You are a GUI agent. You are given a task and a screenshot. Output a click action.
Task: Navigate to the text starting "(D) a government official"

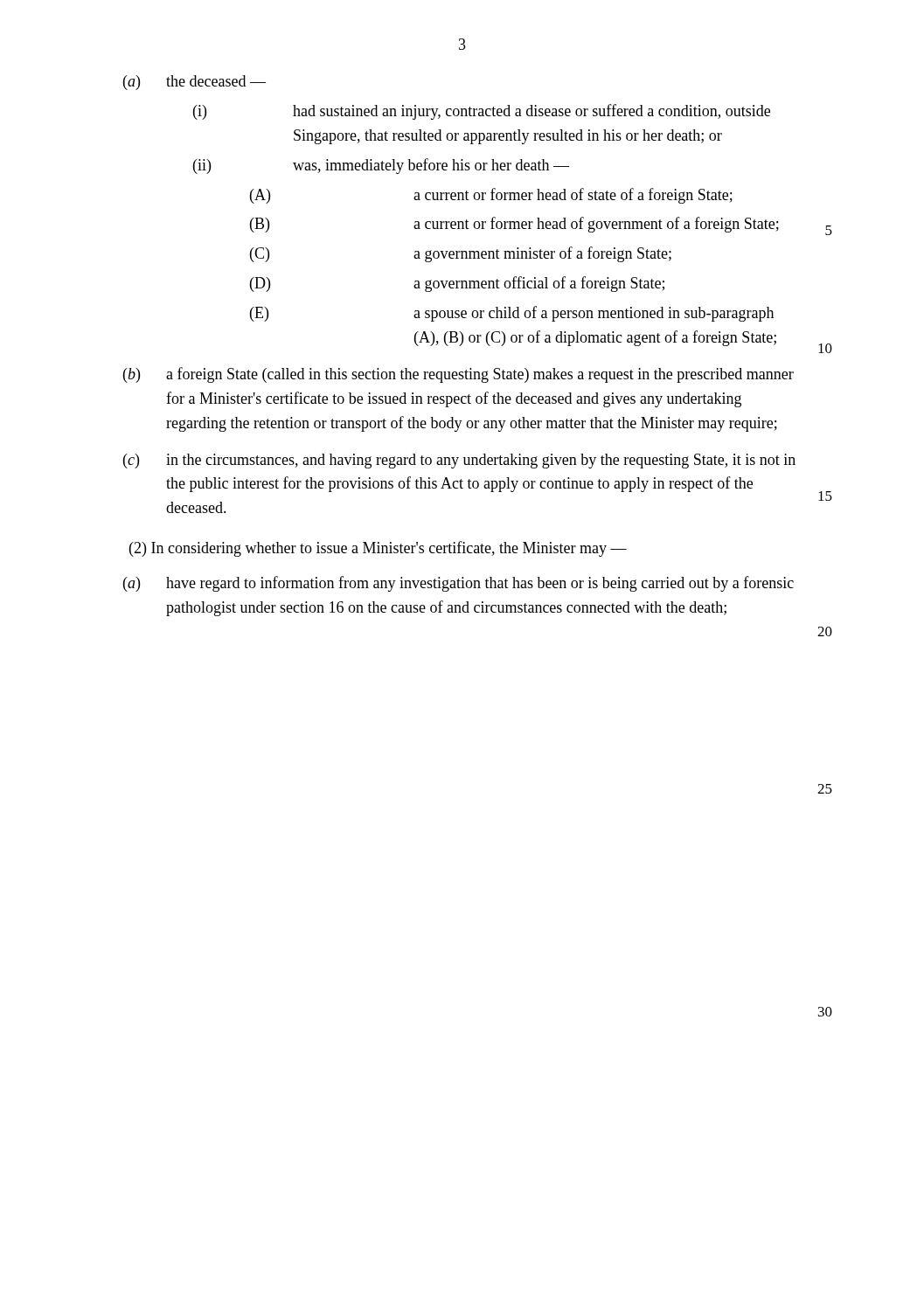[525, 284]
